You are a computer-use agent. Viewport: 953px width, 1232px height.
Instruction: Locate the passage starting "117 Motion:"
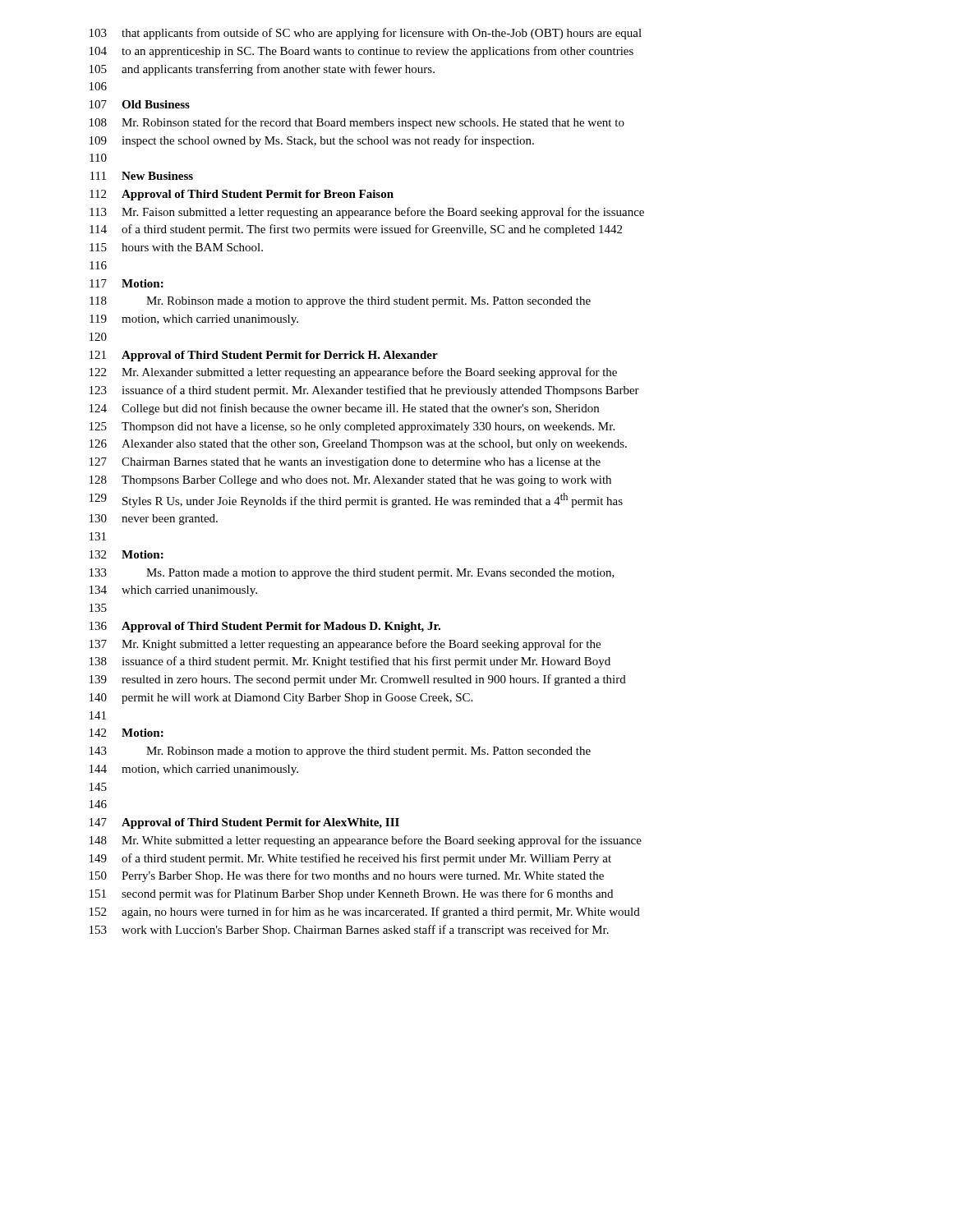tap(127, 283)
